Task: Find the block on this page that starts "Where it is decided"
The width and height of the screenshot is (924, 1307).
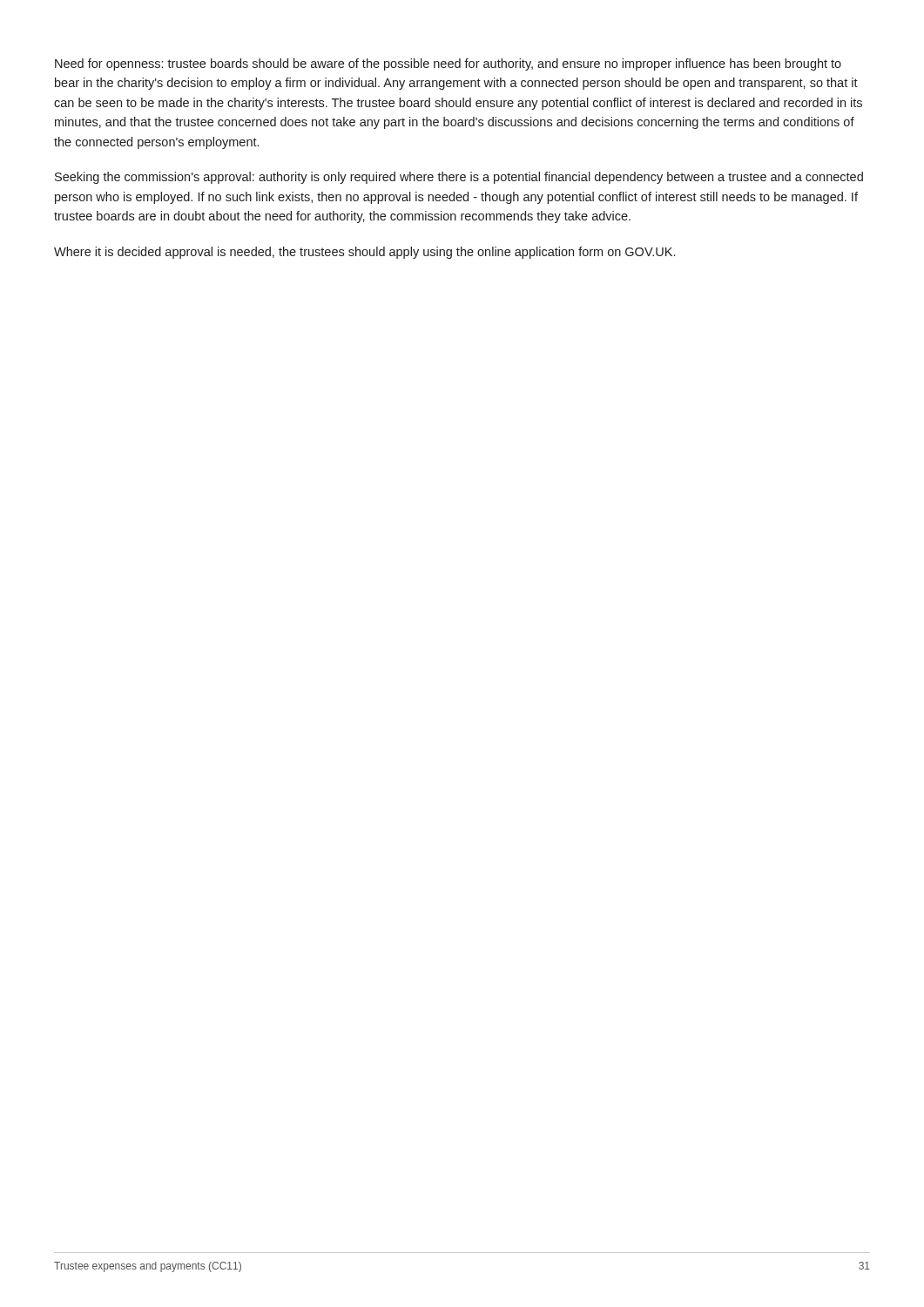Action: (365, 252)
